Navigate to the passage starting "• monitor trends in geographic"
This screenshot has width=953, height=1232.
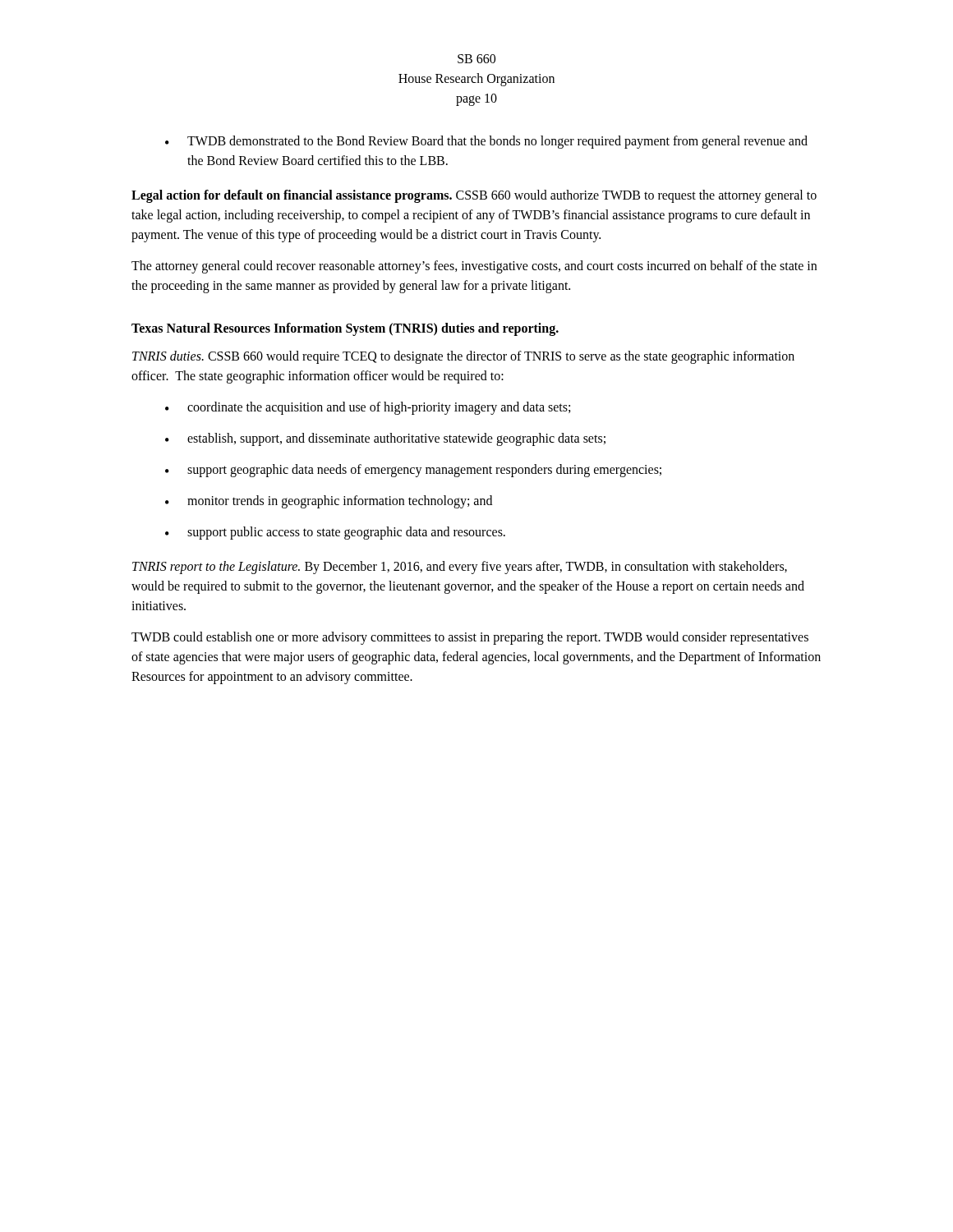493,503
